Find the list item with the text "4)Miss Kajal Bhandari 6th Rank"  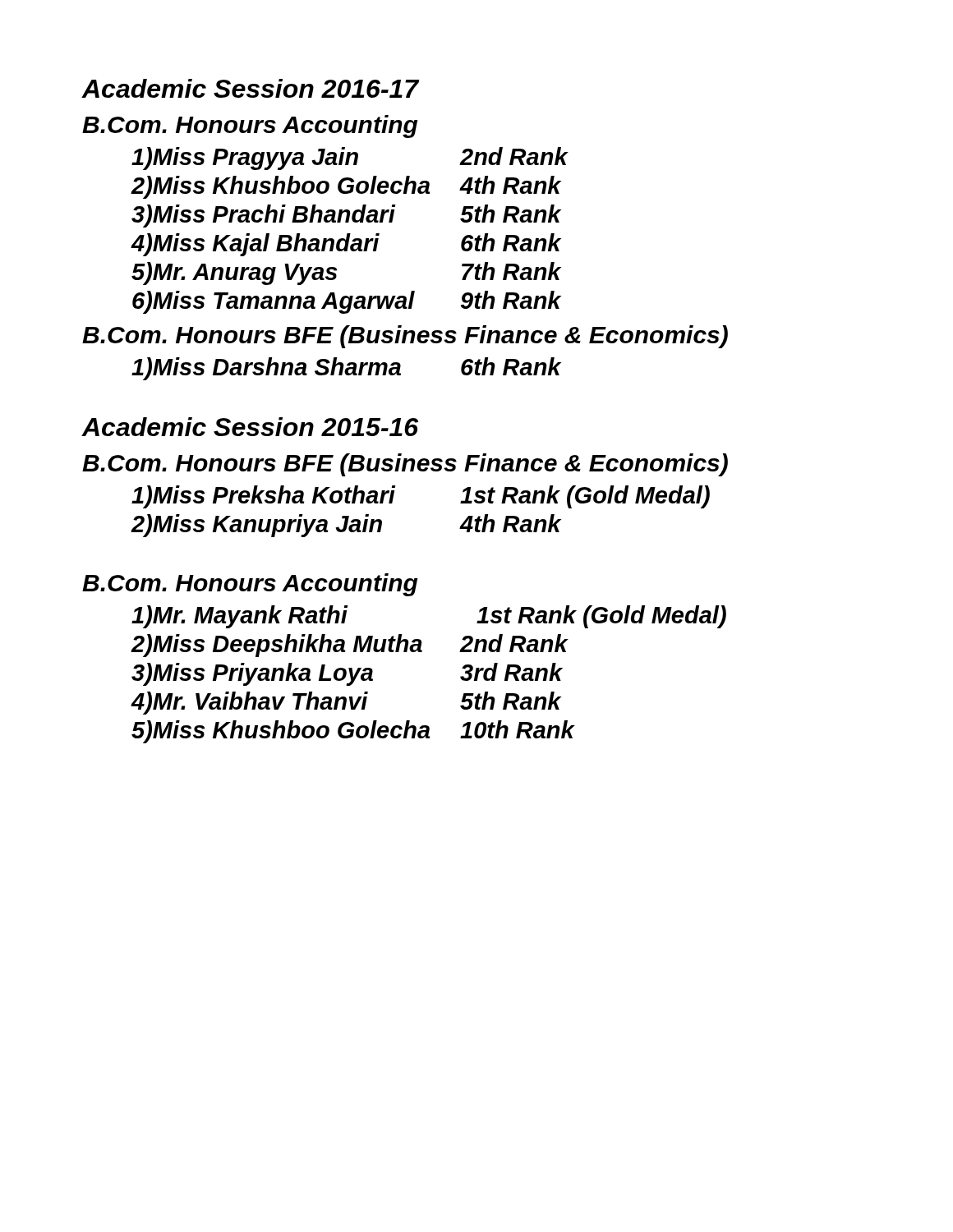click(x=321, y=244)
